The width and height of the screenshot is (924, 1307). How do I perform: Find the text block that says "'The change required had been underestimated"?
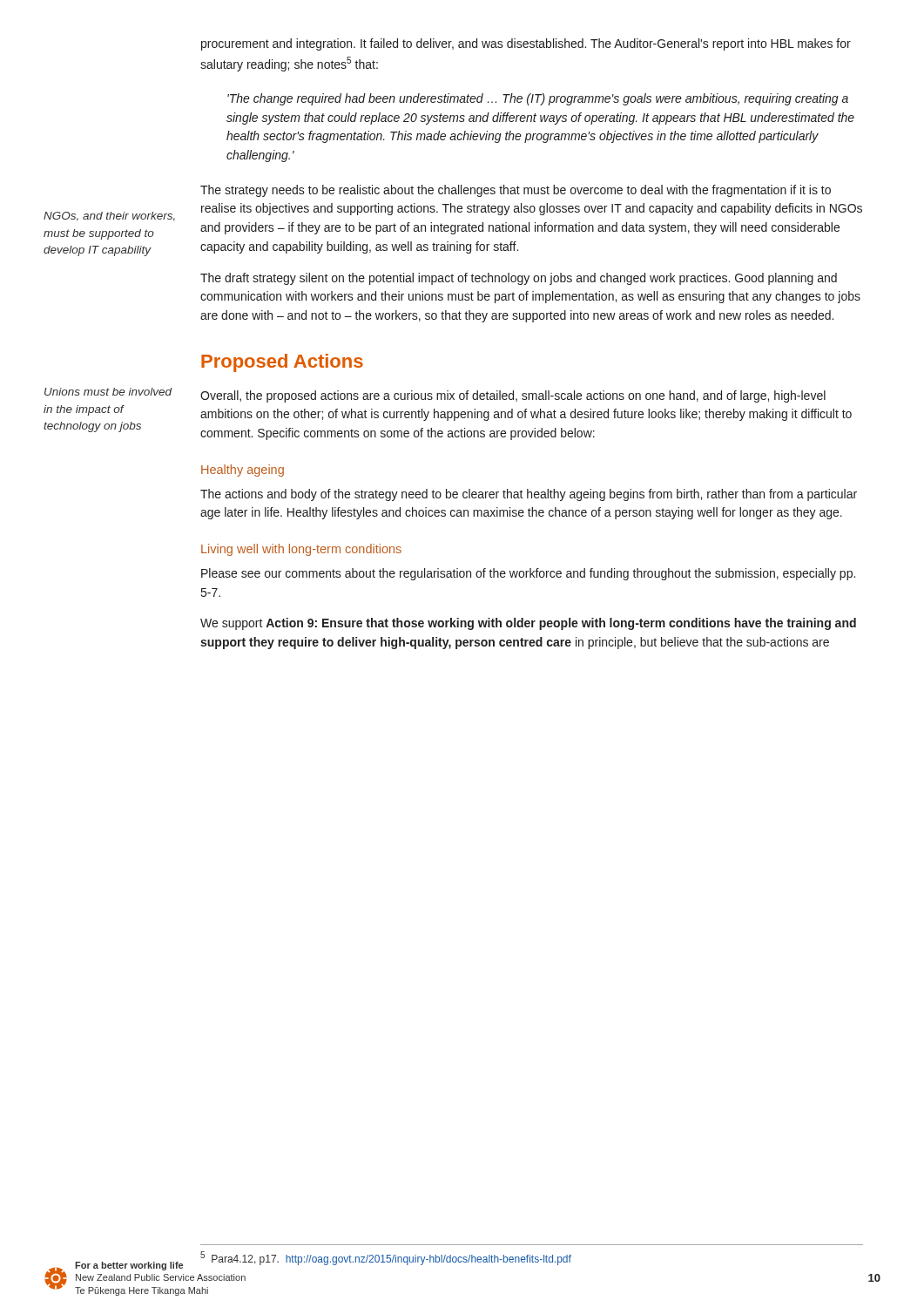point(540,127)
